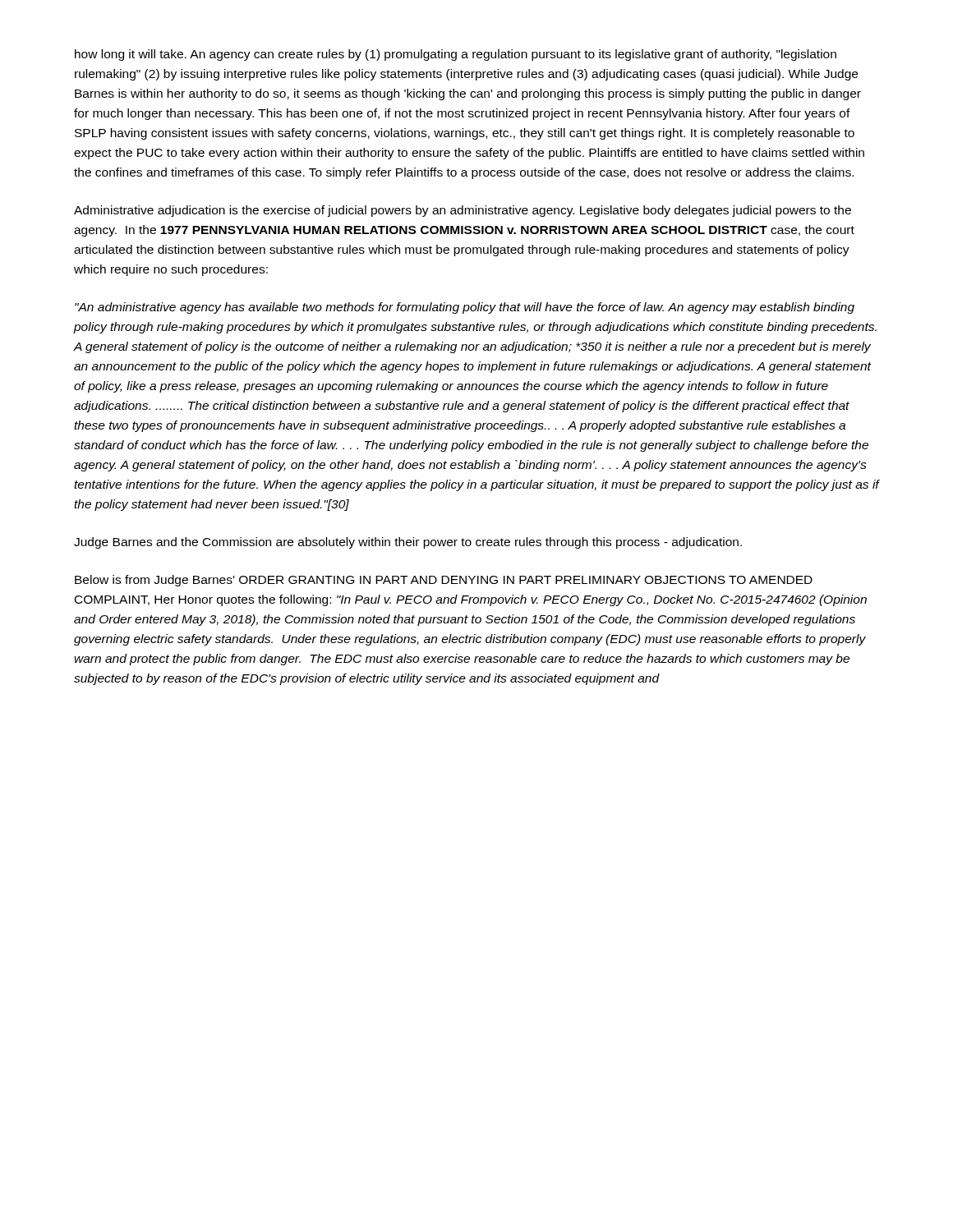This screenshot has width=953, height=1232.
Task: Navigate to the text starting "Administrative adjudication is"
Action: (x=464, y=240)
